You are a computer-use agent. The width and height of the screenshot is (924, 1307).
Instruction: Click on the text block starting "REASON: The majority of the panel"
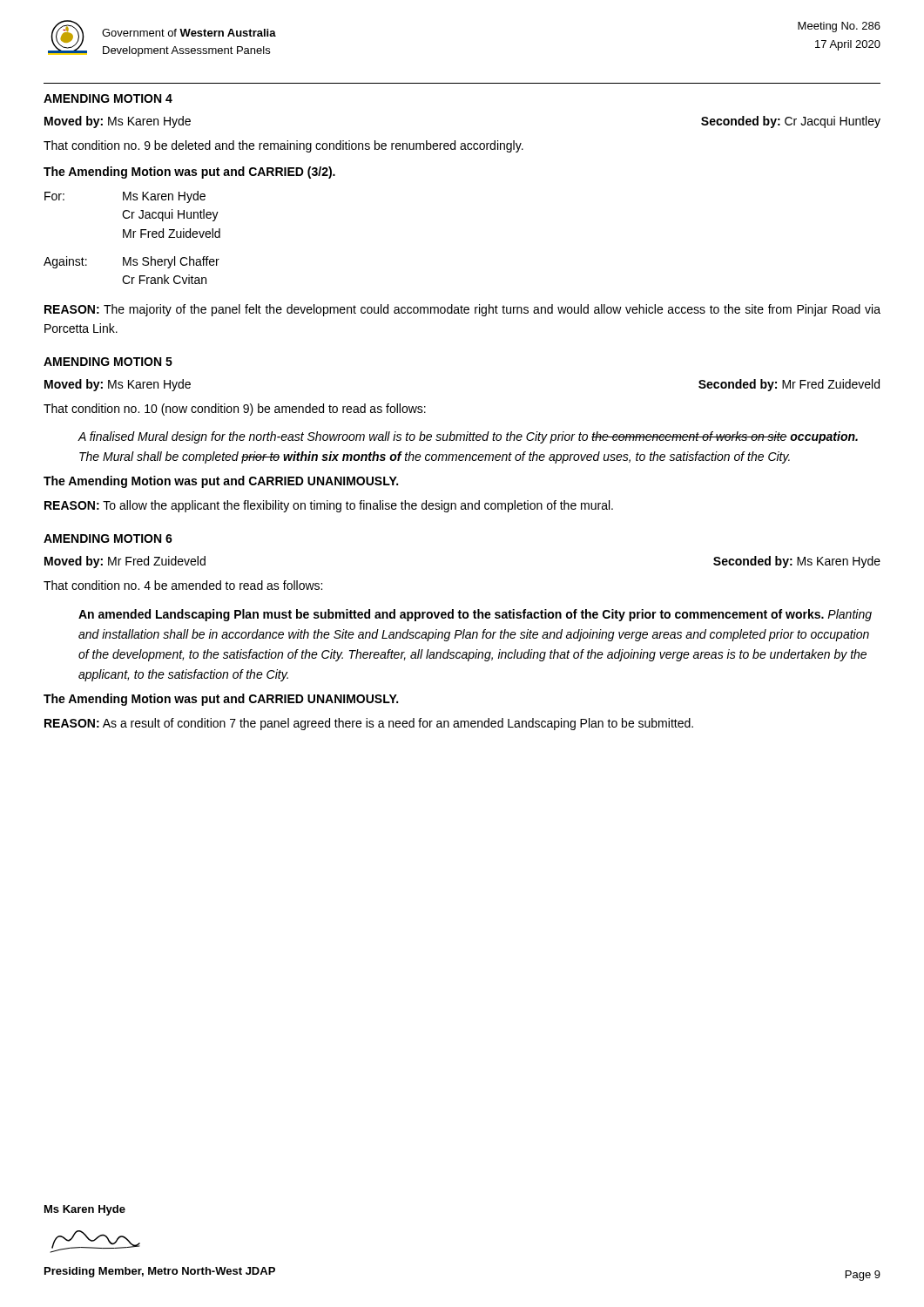click(462, 319)
